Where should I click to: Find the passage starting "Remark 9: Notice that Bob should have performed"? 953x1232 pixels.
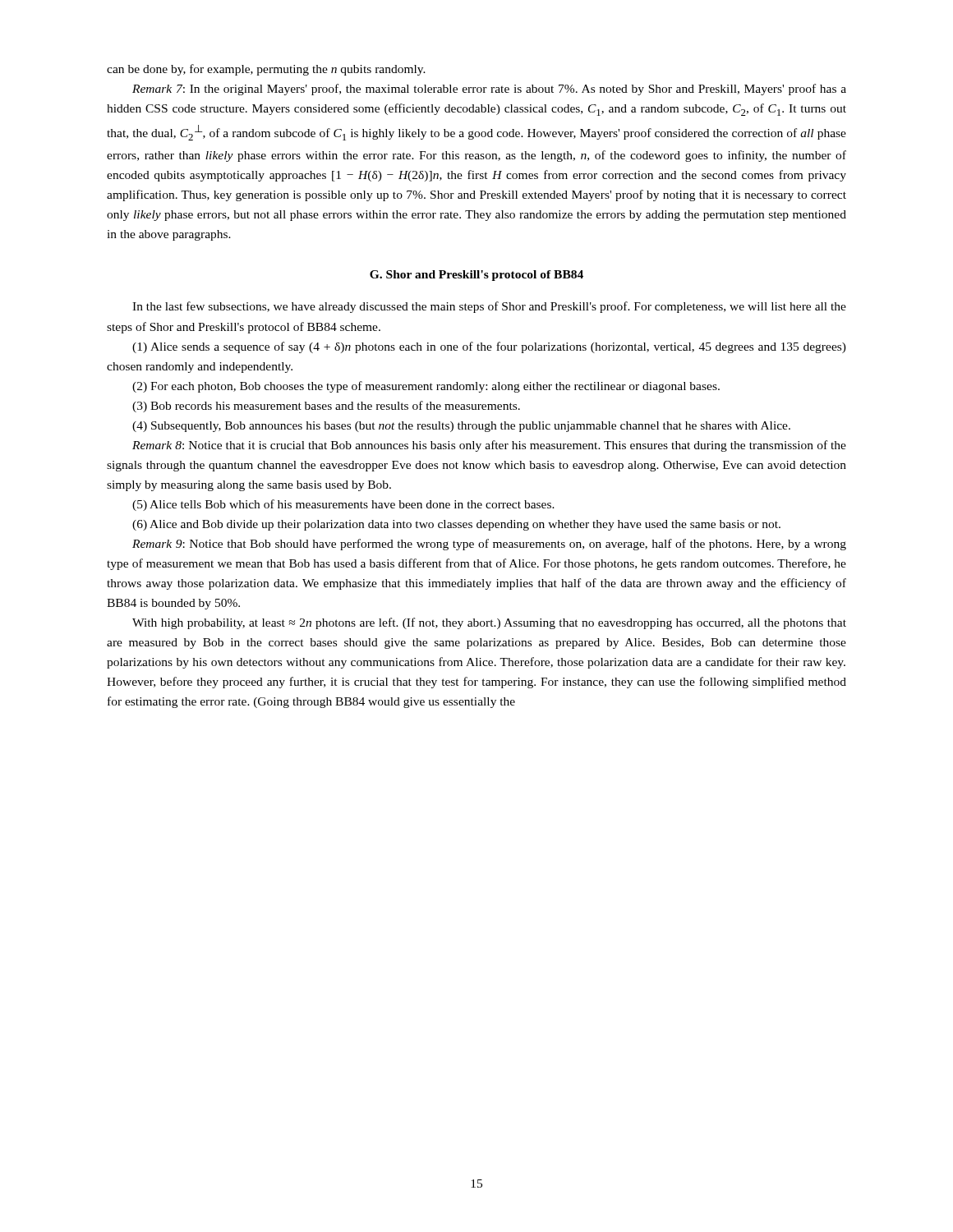[476, 573]
